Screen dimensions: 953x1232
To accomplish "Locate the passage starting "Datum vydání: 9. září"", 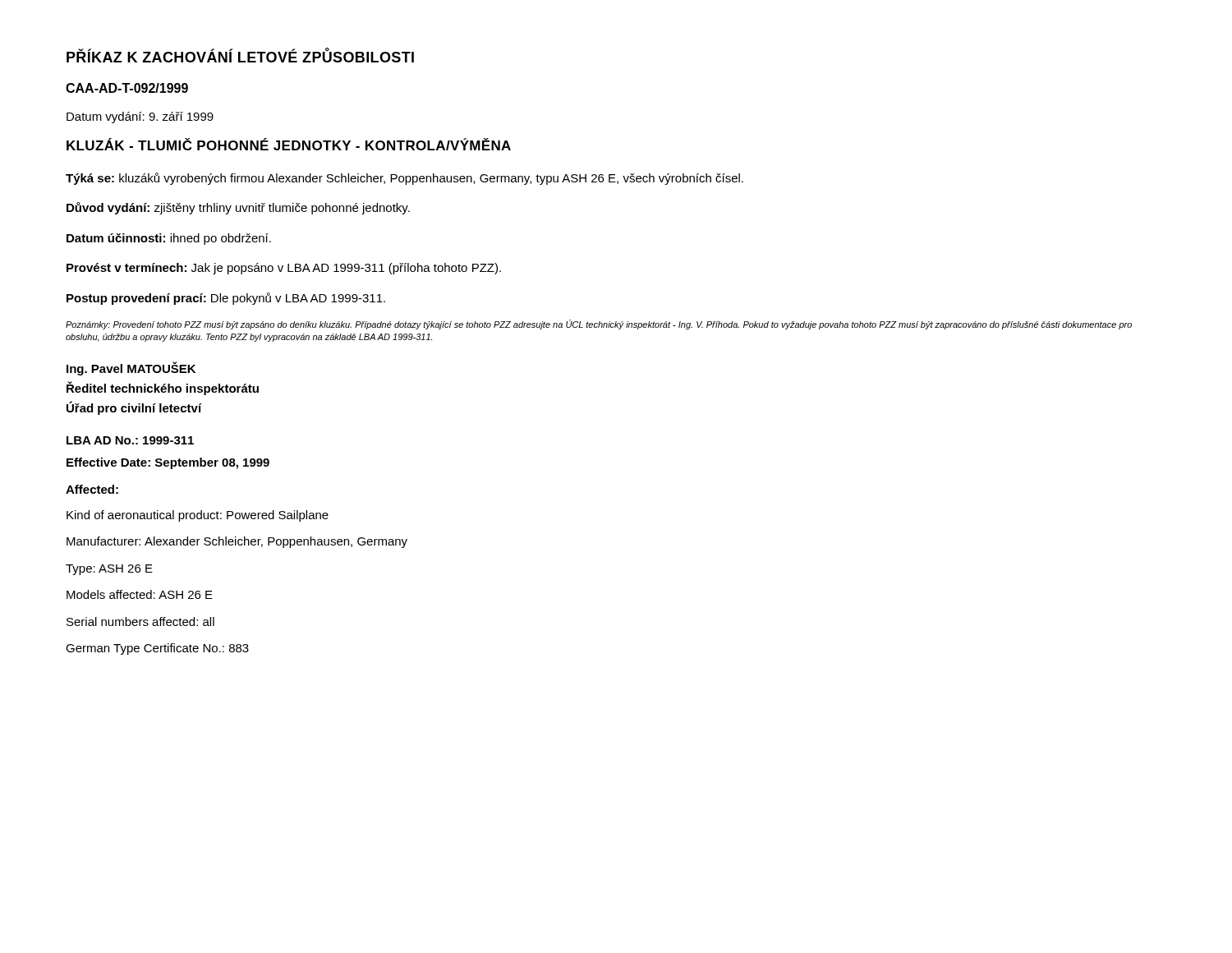I will 140,116.
